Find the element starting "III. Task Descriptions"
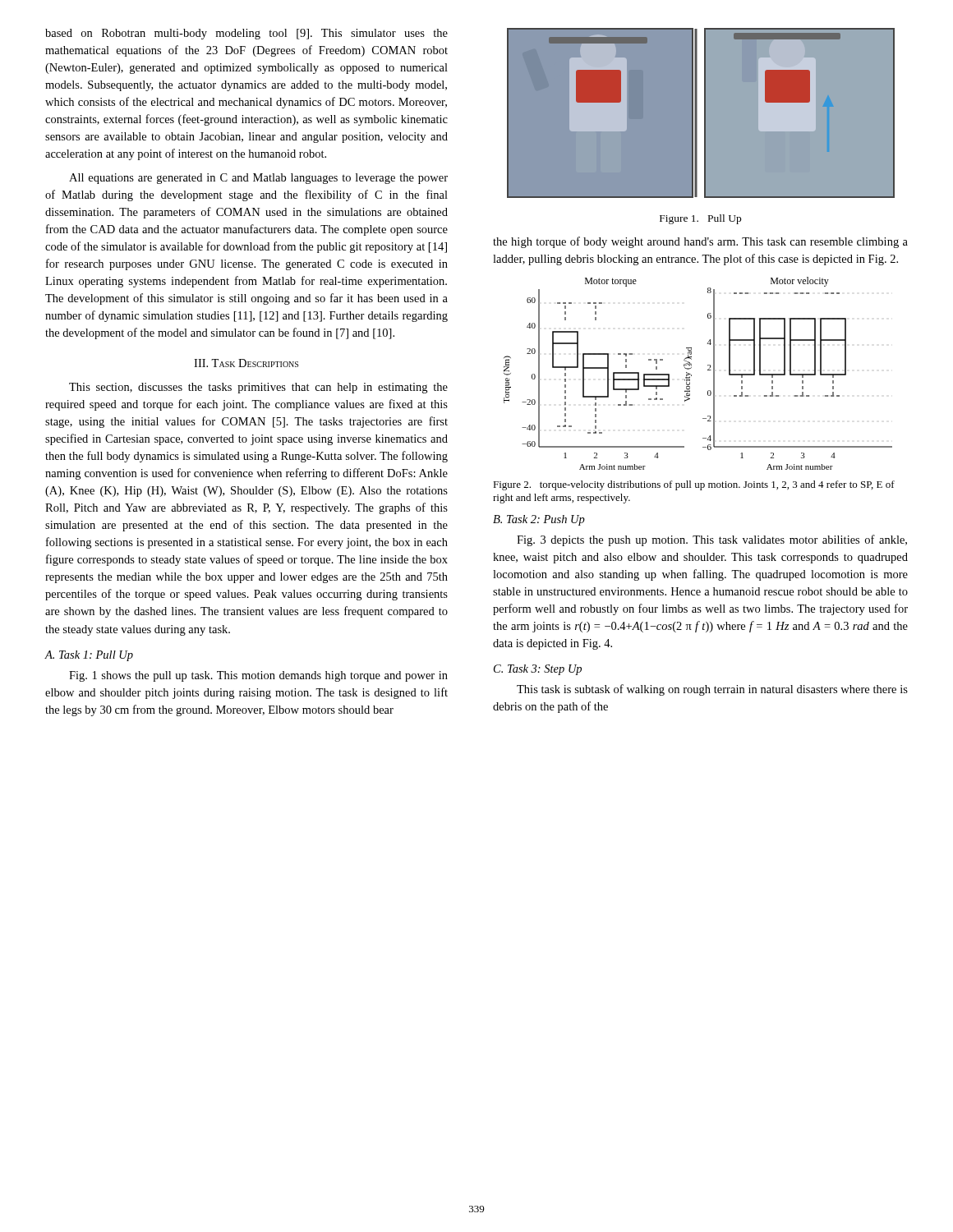This screenshot has height=1232, width=953. click(x=246, y=364)
